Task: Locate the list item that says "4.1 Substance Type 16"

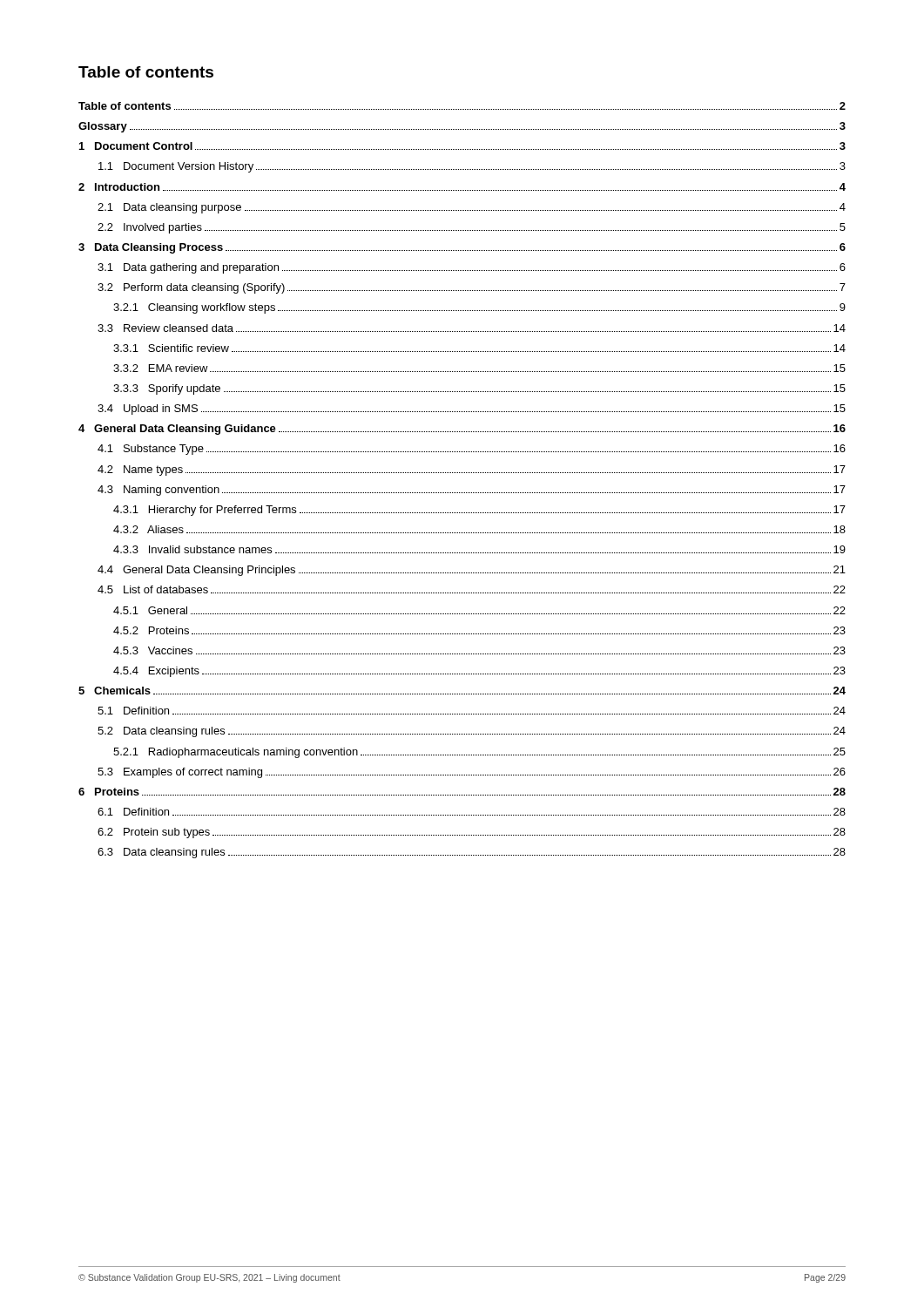Action: pyautogui.click(x=472, y=449)
